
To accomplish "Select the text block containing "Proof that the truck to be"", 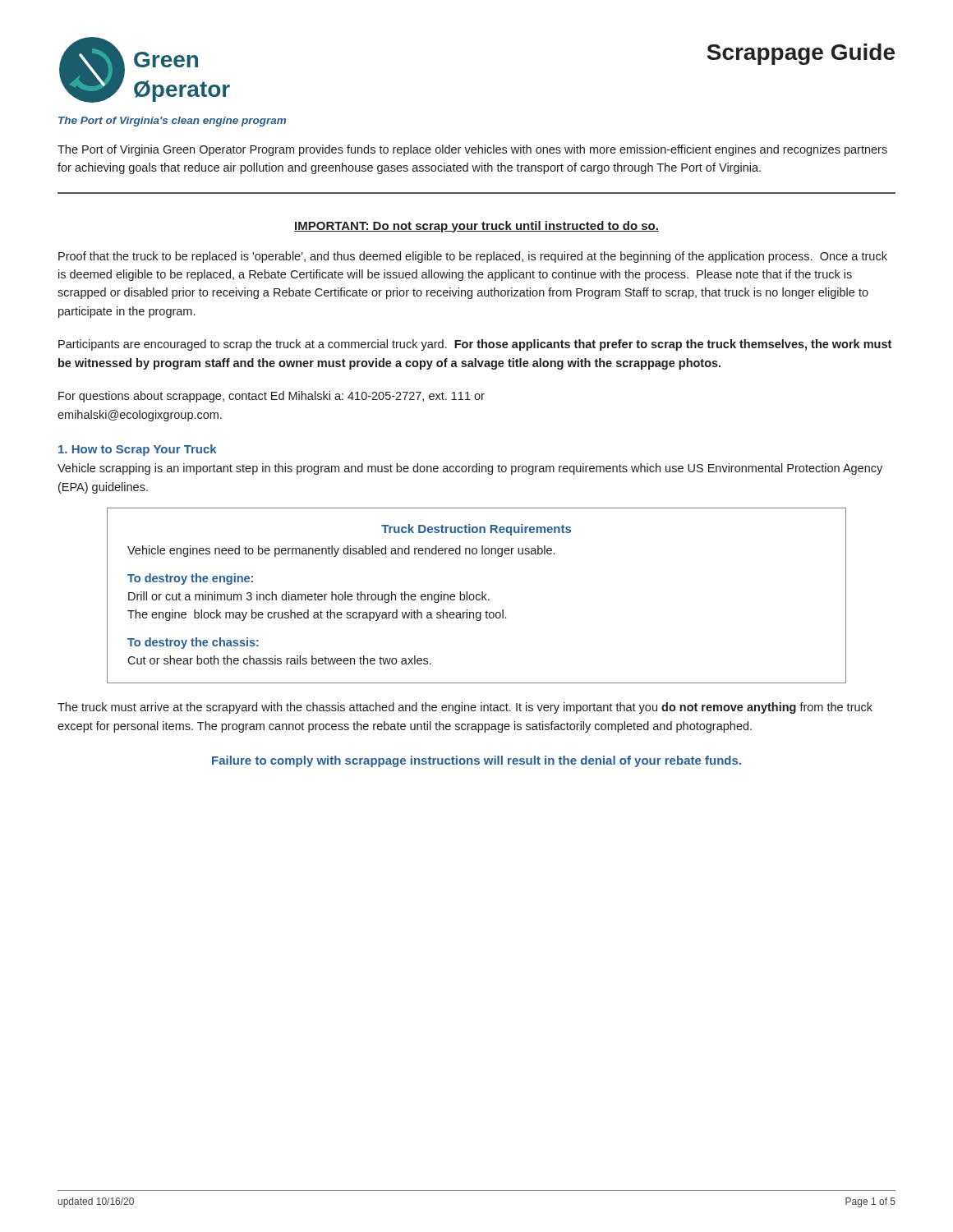I will (x=472, y=283).
